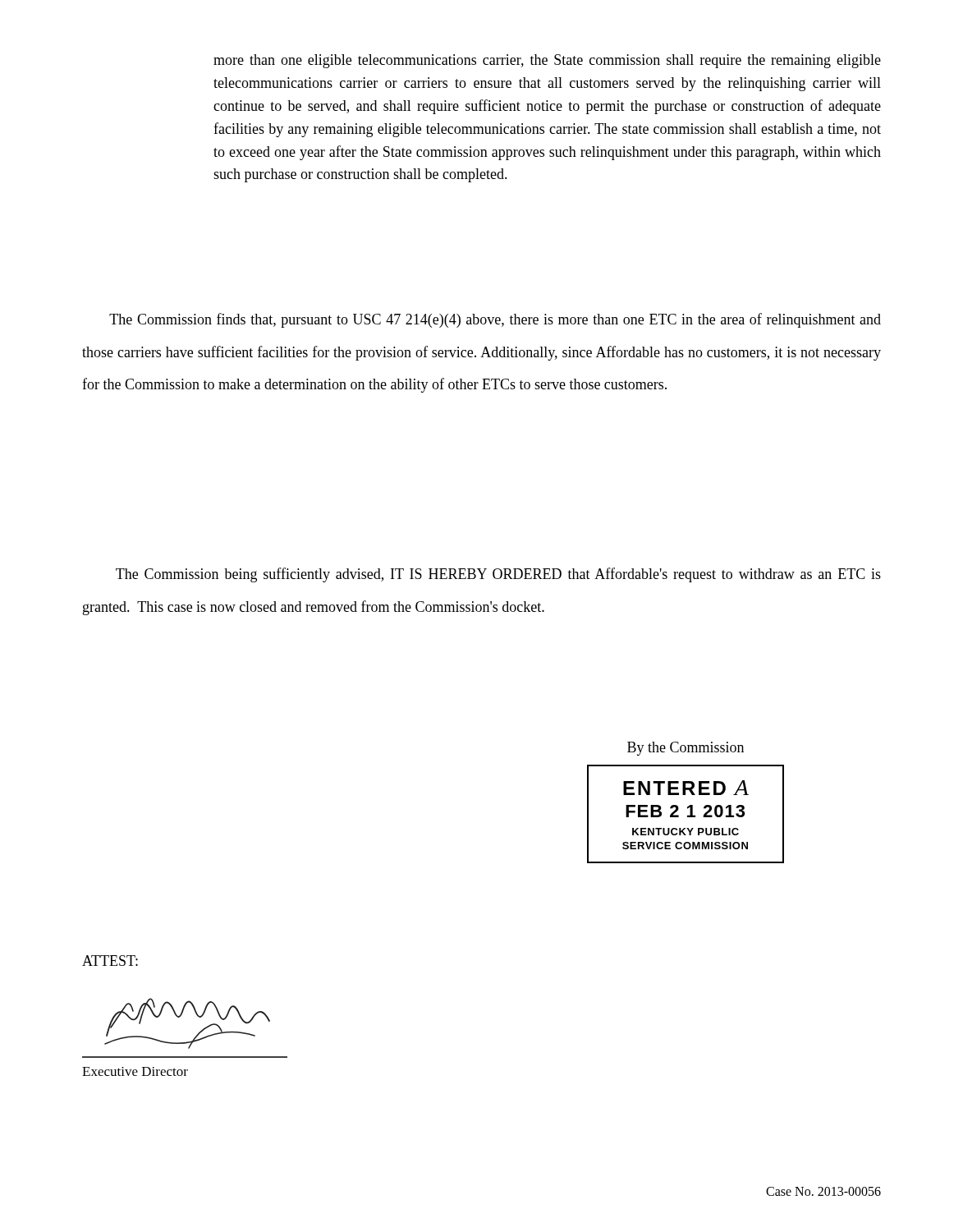Image resolution: width=963 pixels, height=1232 pixels.
Task: Click on the passage starting "By the Commission"
Action: pyautogui.click(x=686, y=747)
